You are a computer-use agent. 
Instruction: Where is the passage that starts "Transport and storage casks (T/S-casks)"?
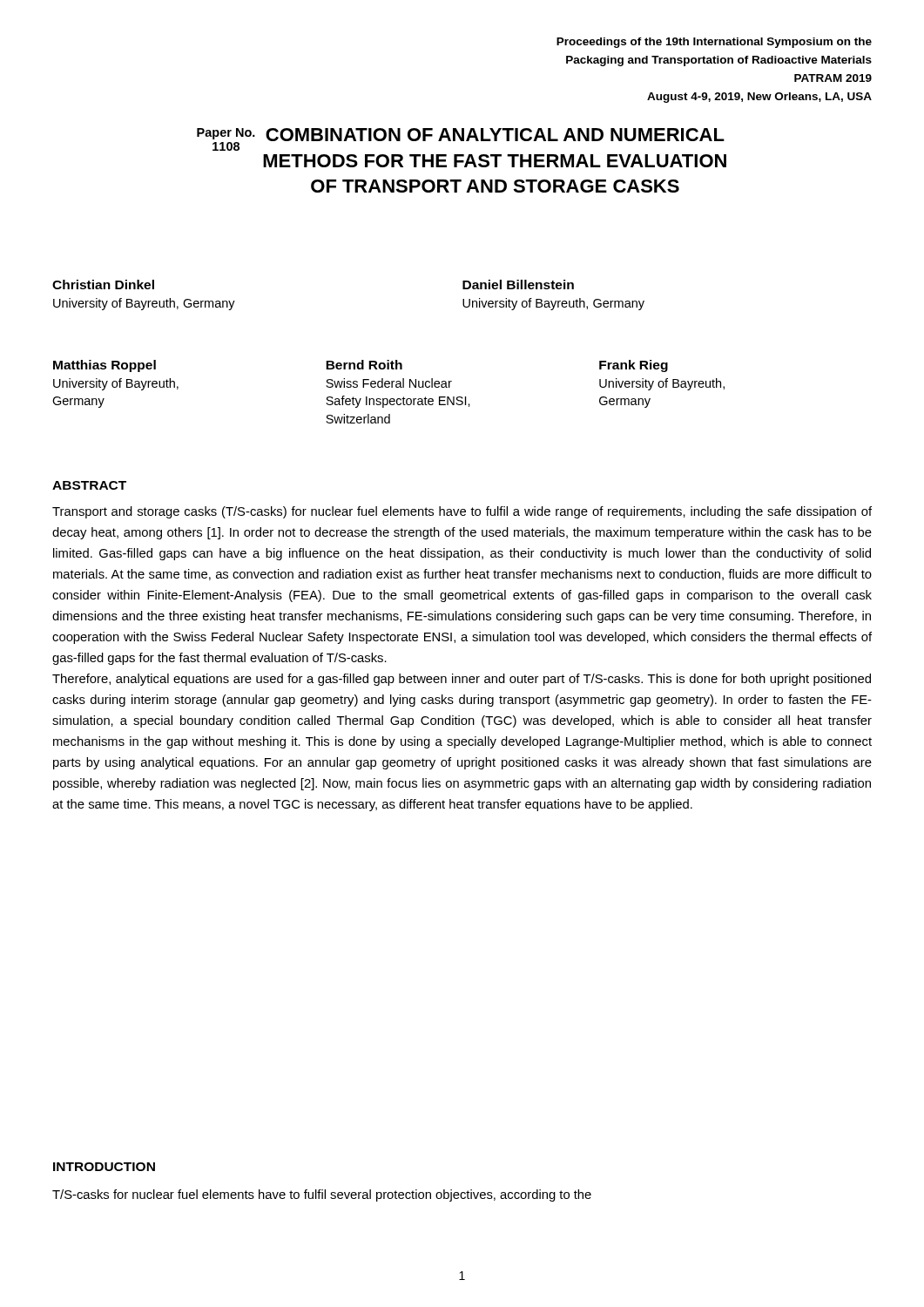462,512
